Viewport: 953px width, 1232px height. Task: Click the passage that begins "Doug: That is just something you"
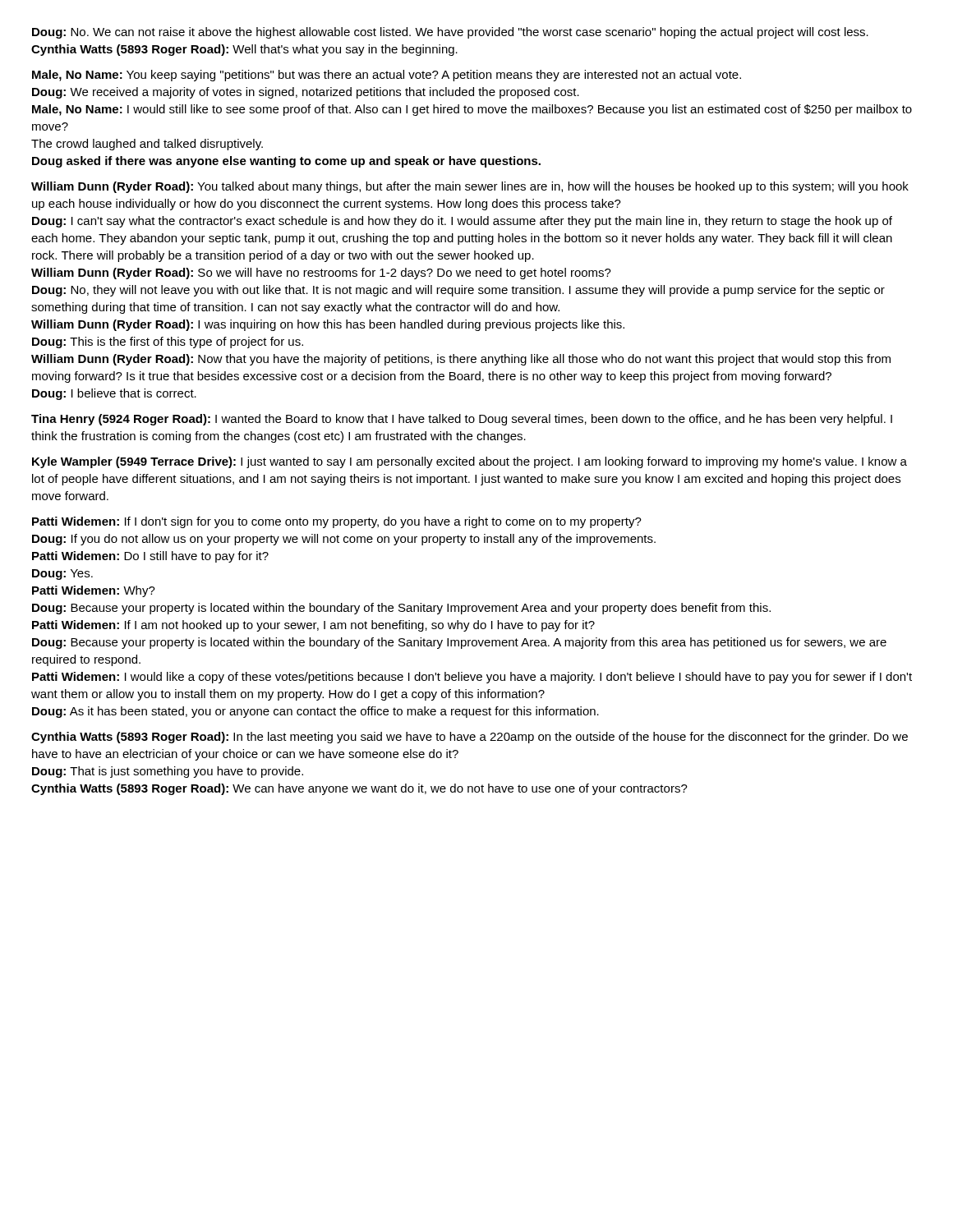point(168,771)
